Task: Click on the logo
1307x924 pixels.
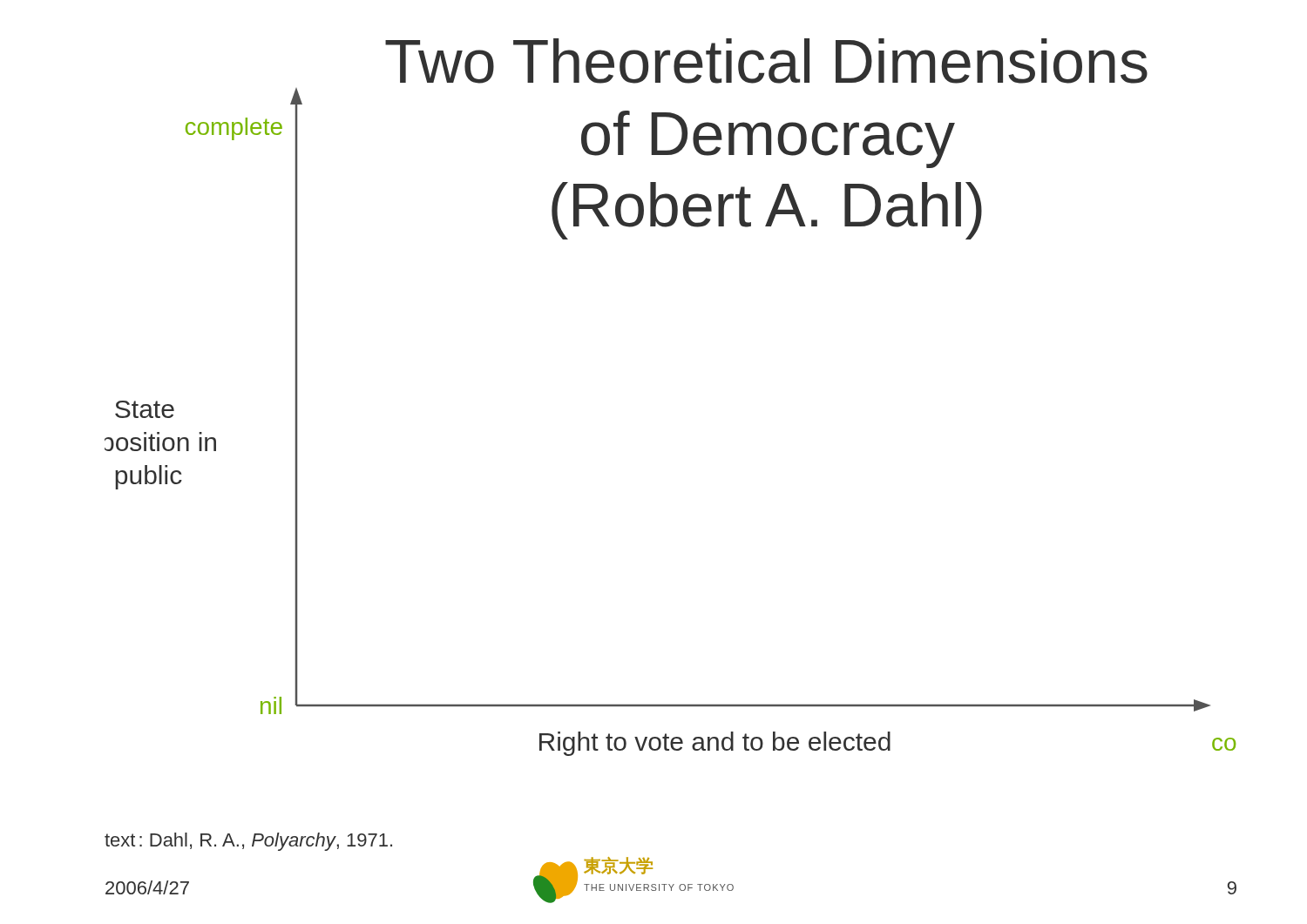Action: click(654, 876)
